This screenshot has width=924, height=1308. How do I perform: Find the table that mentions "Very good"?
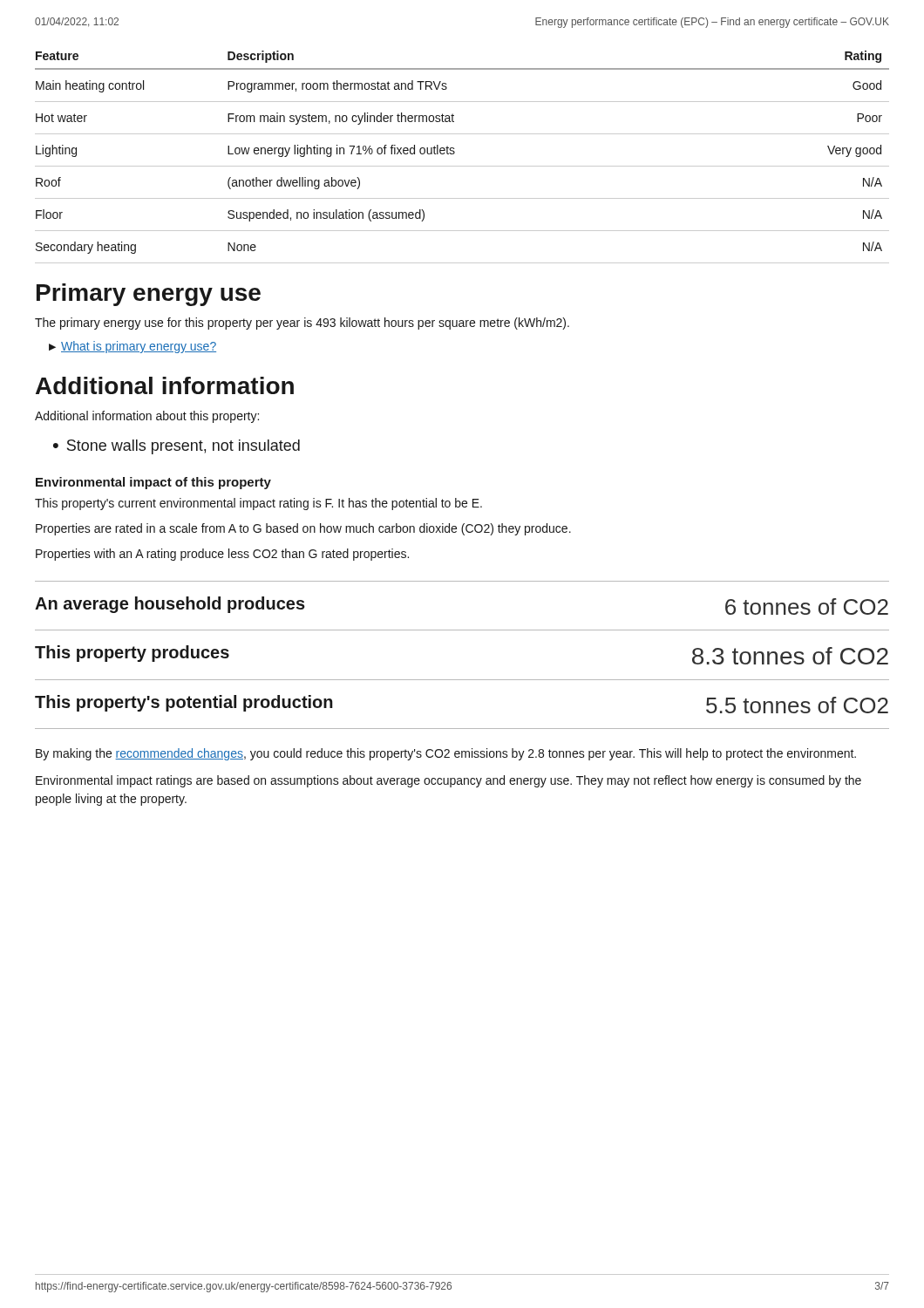coord(462,153)
